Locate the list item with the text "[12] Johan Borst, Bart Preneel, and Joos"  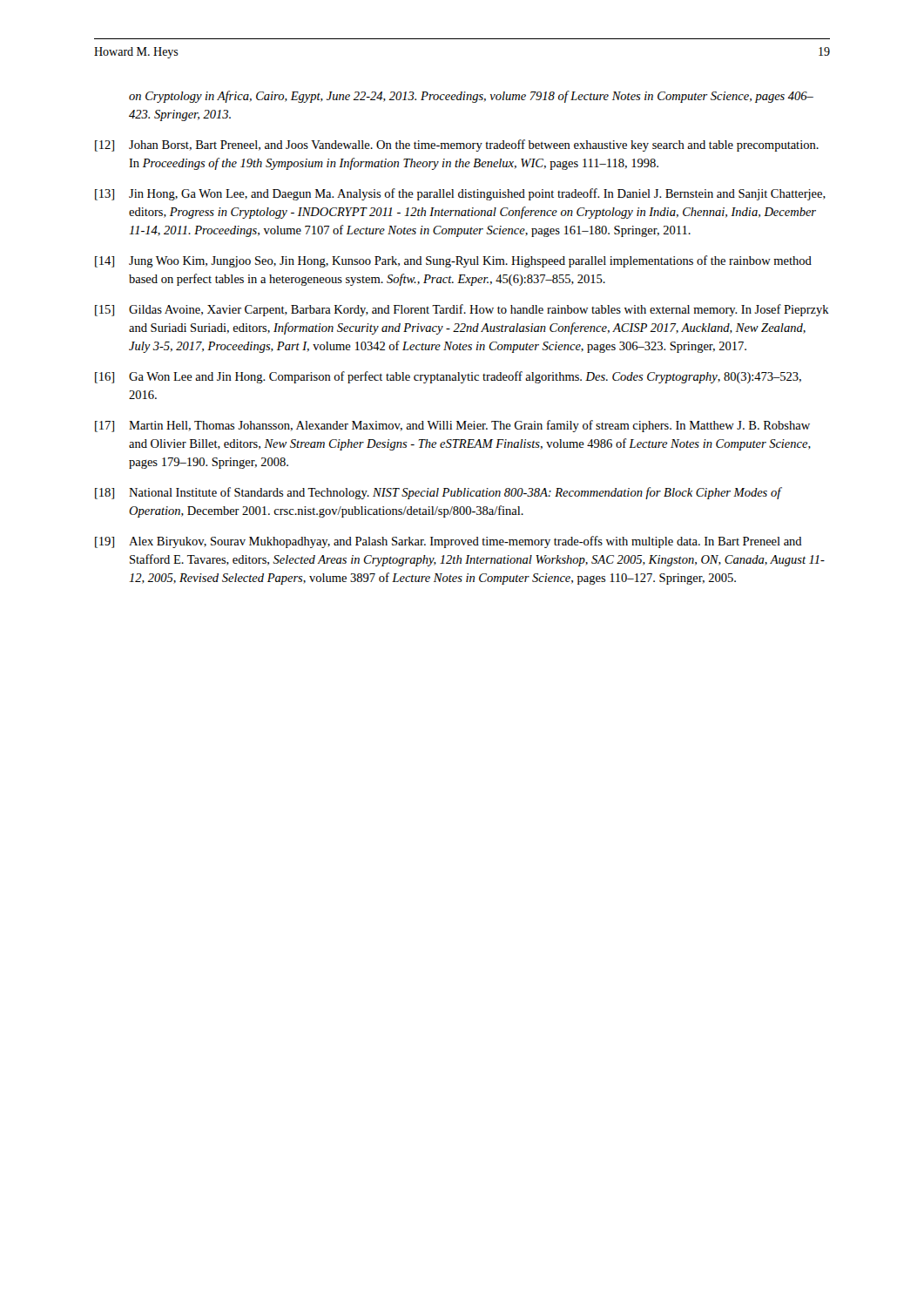(462, 154)
